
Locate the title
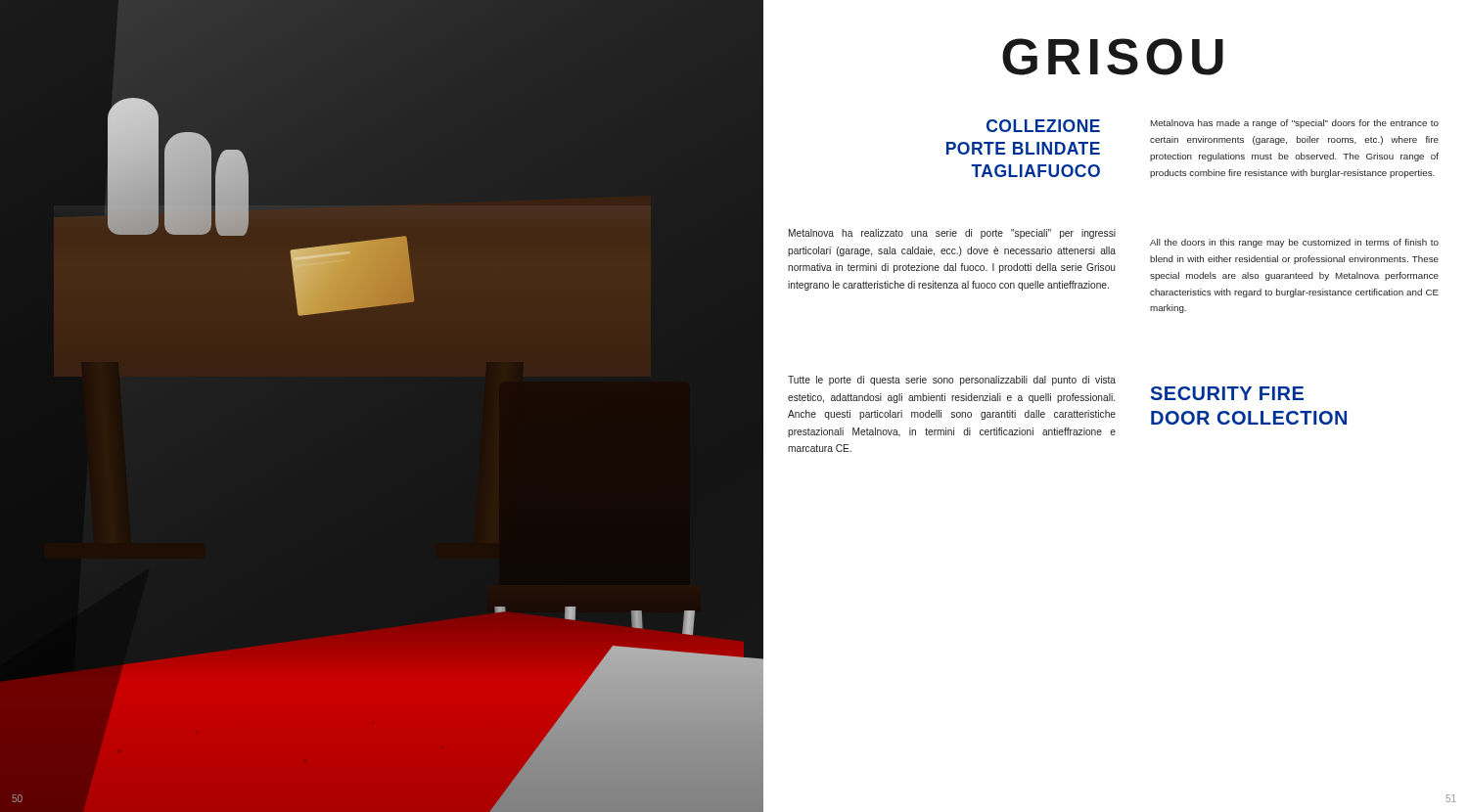point(1116,57)
